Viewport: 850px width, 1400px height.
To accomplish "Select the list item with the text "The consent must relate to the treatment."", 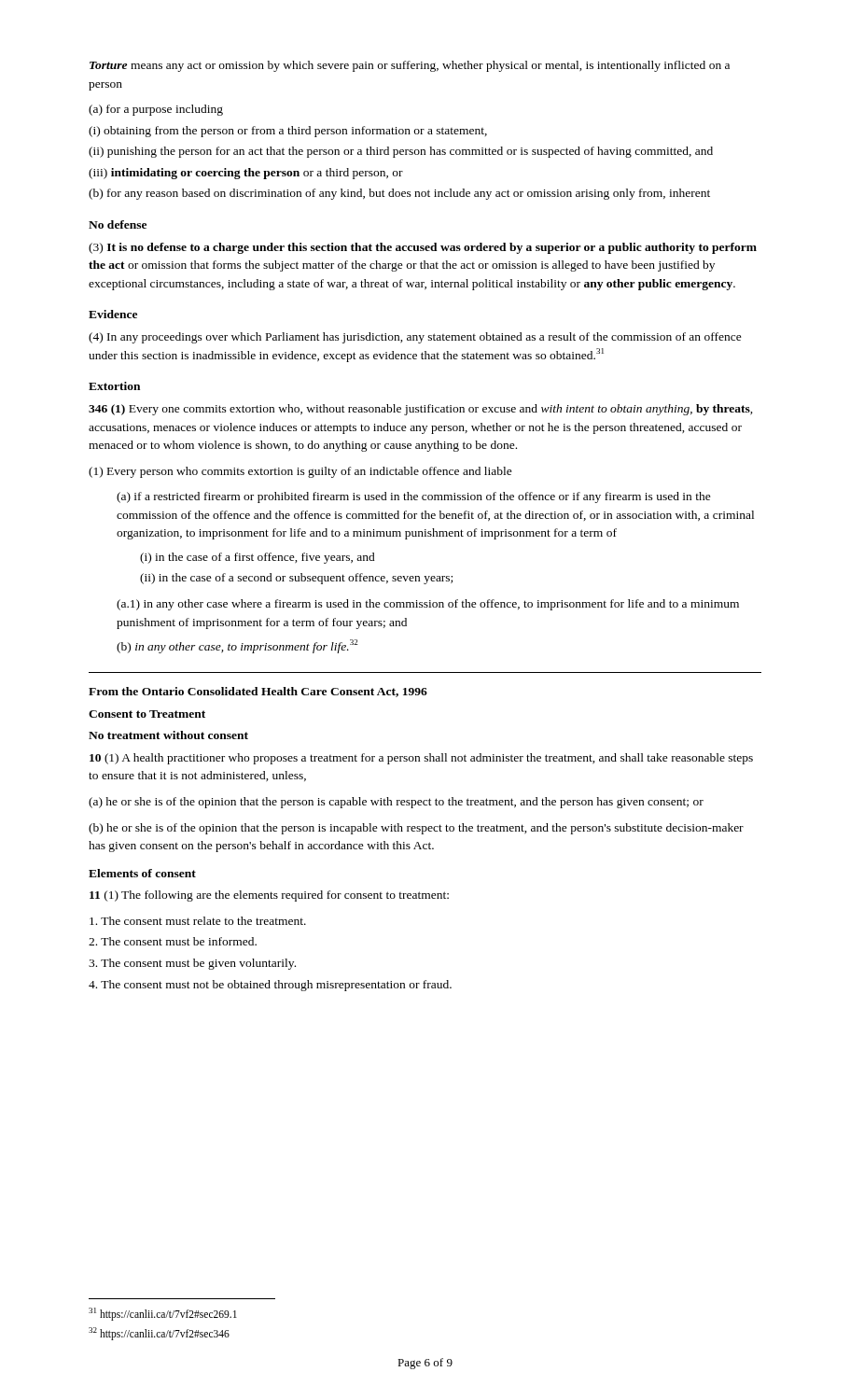I will pos(198,921).
